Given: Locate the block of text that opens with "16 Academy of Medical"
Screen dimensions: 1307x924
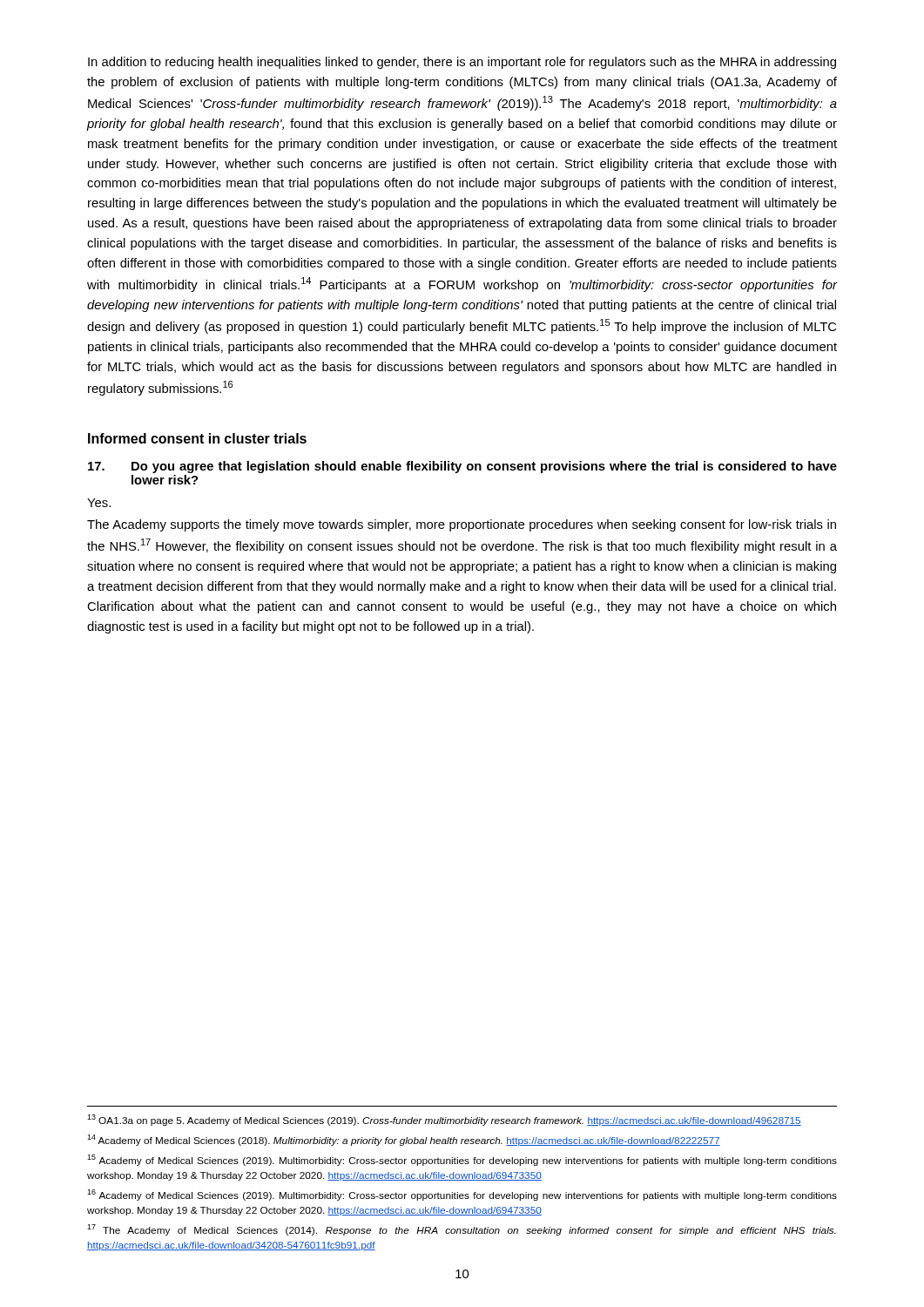Looking at the screenshot, I should tap(462, 1202).
